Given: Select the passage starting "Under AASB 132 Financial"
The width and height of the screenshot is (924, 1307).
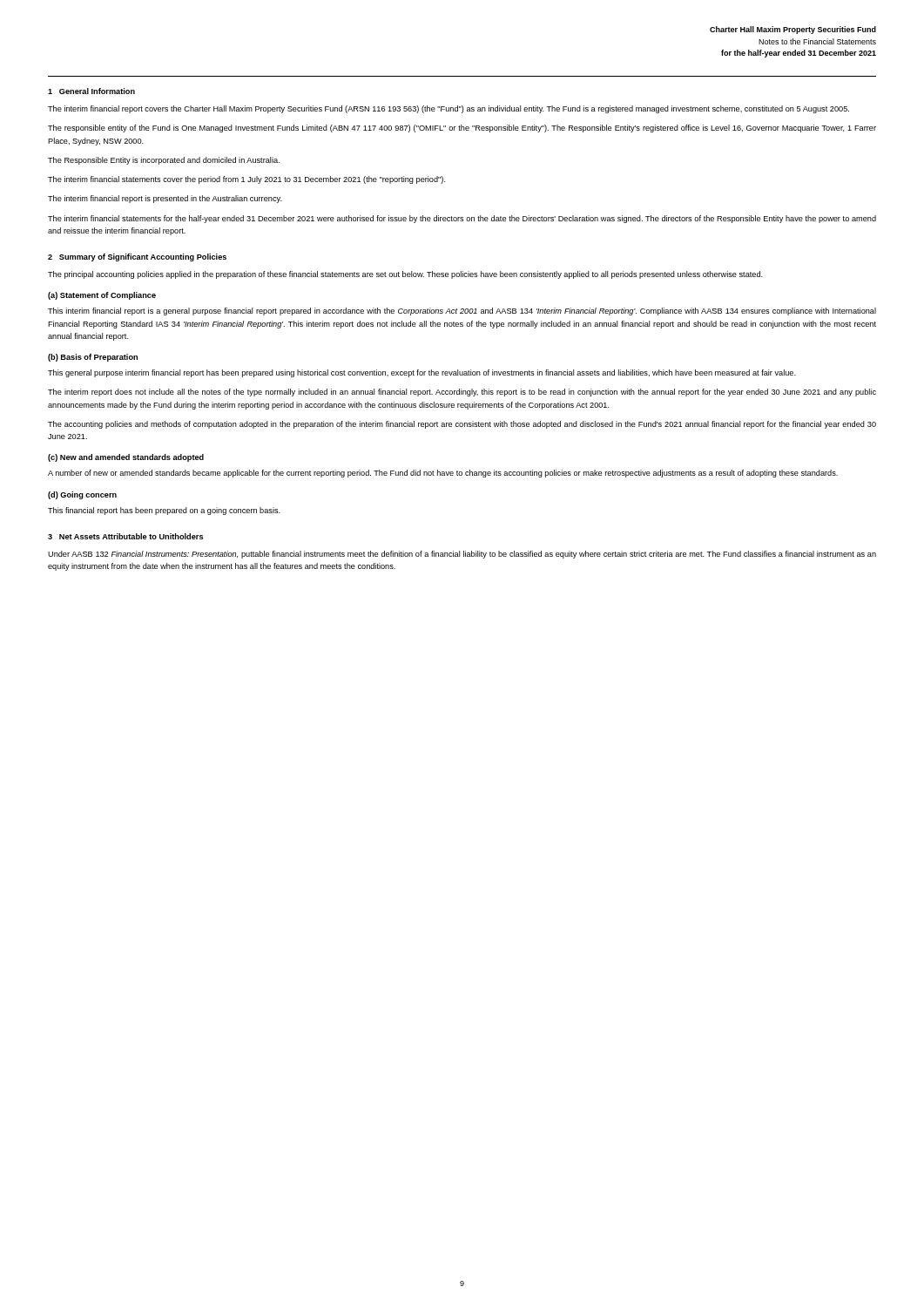Looking at the screenshot, I should click(462, 560).
